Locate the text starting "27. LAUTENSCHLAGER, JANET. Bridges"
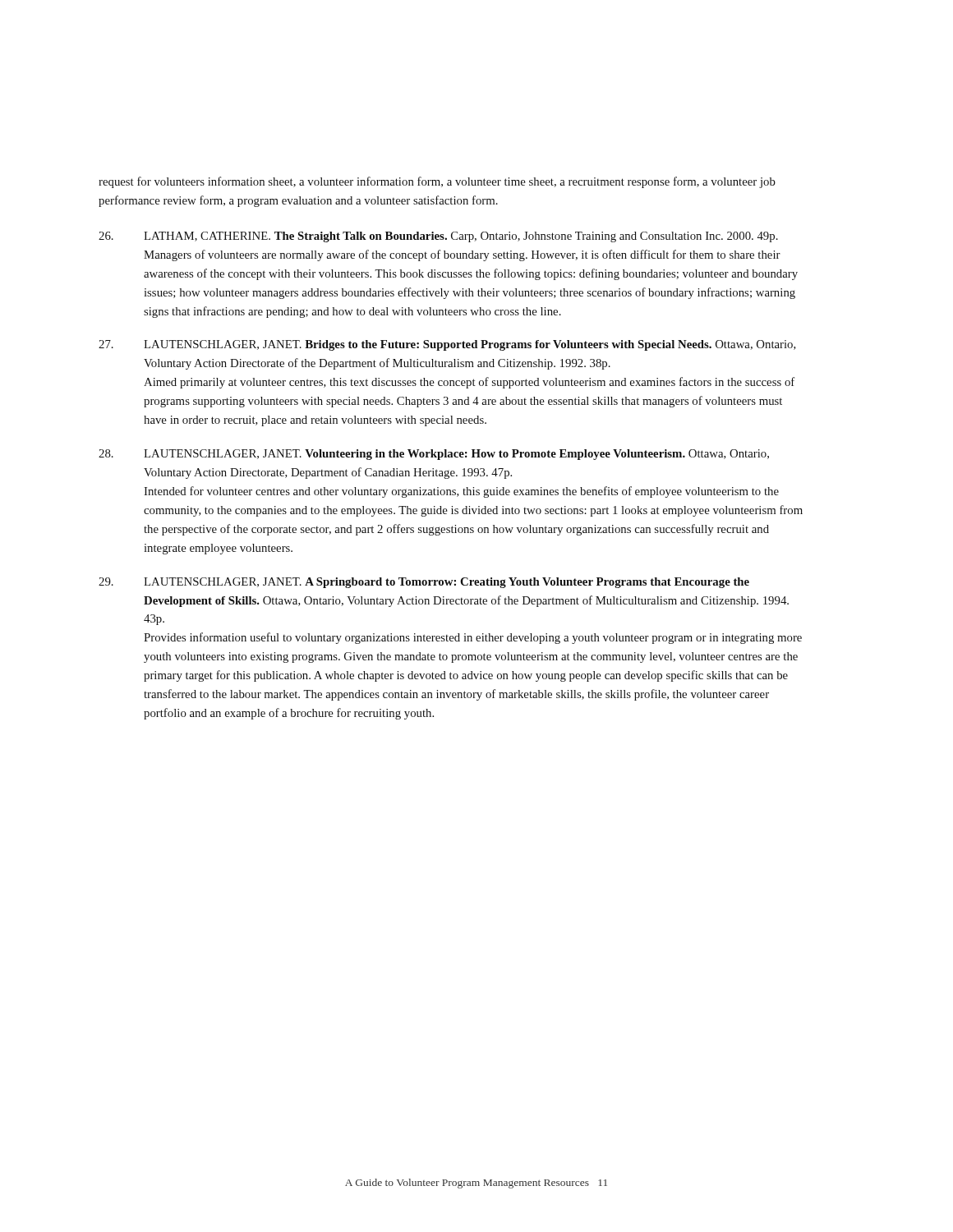 coord(452,383)
